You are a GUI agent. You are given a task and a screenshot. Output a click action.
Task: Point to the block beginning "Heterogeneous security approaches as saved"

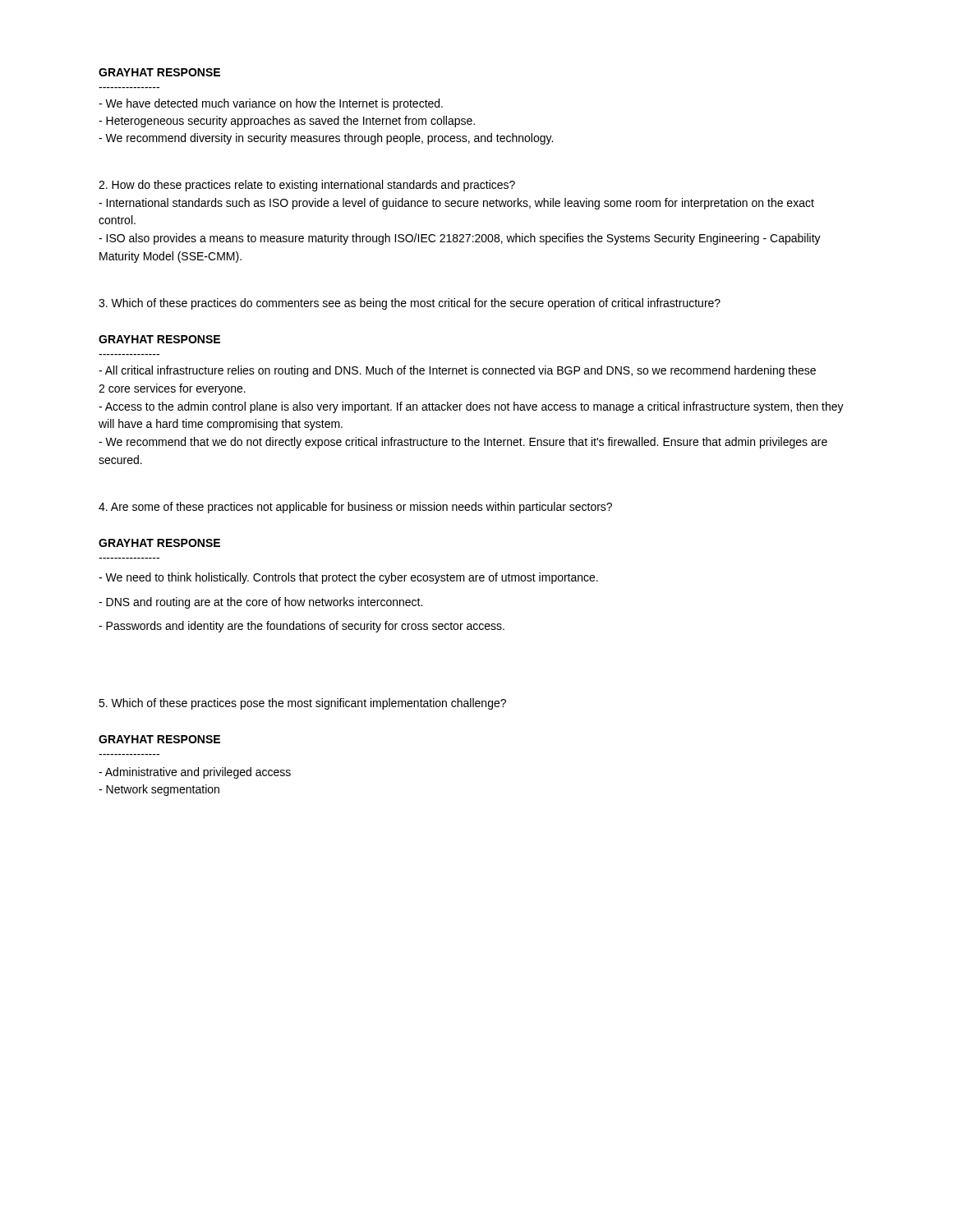coord(287,121)
